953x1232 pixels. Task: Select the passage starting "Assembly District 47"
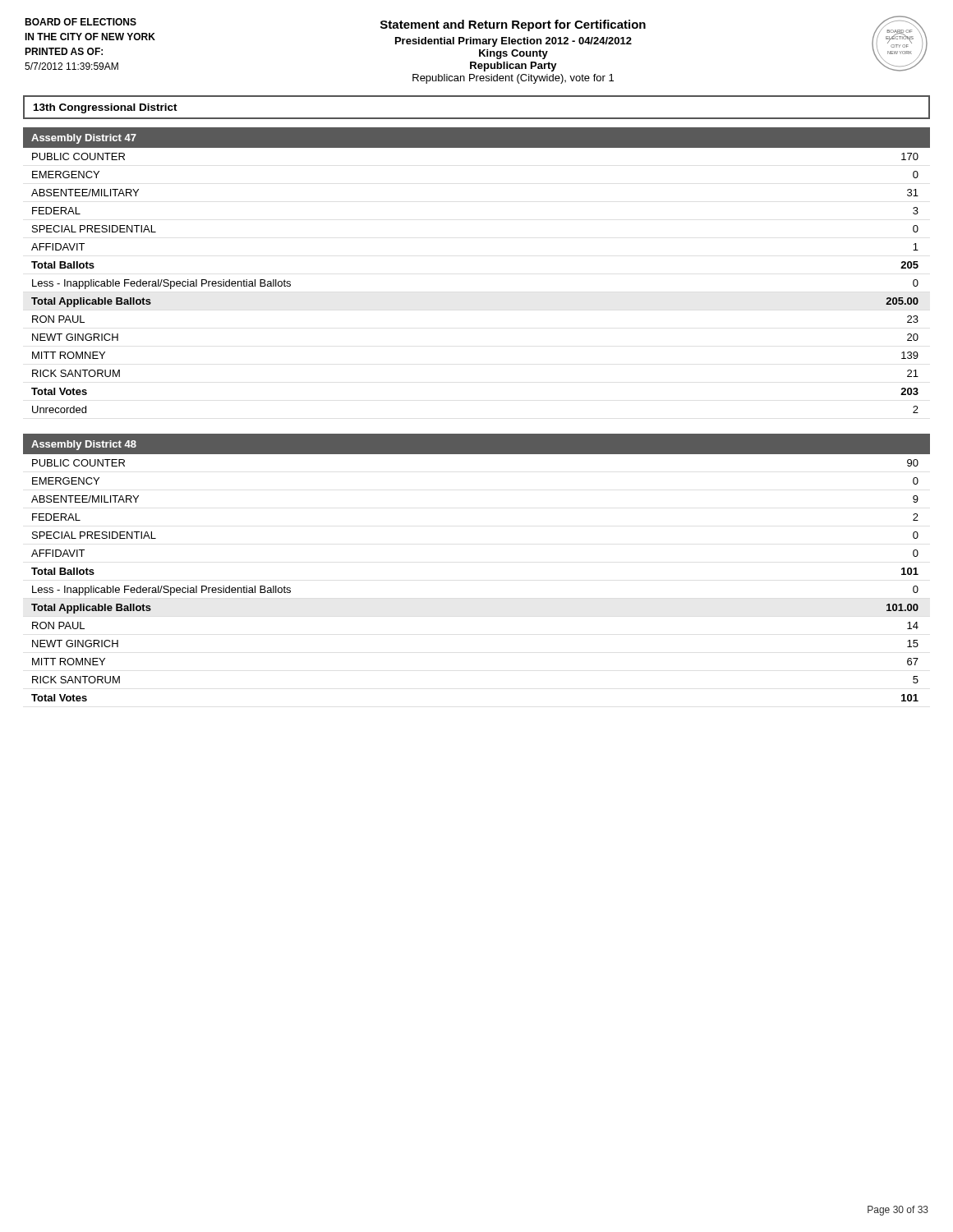click(x=84, y=138)
